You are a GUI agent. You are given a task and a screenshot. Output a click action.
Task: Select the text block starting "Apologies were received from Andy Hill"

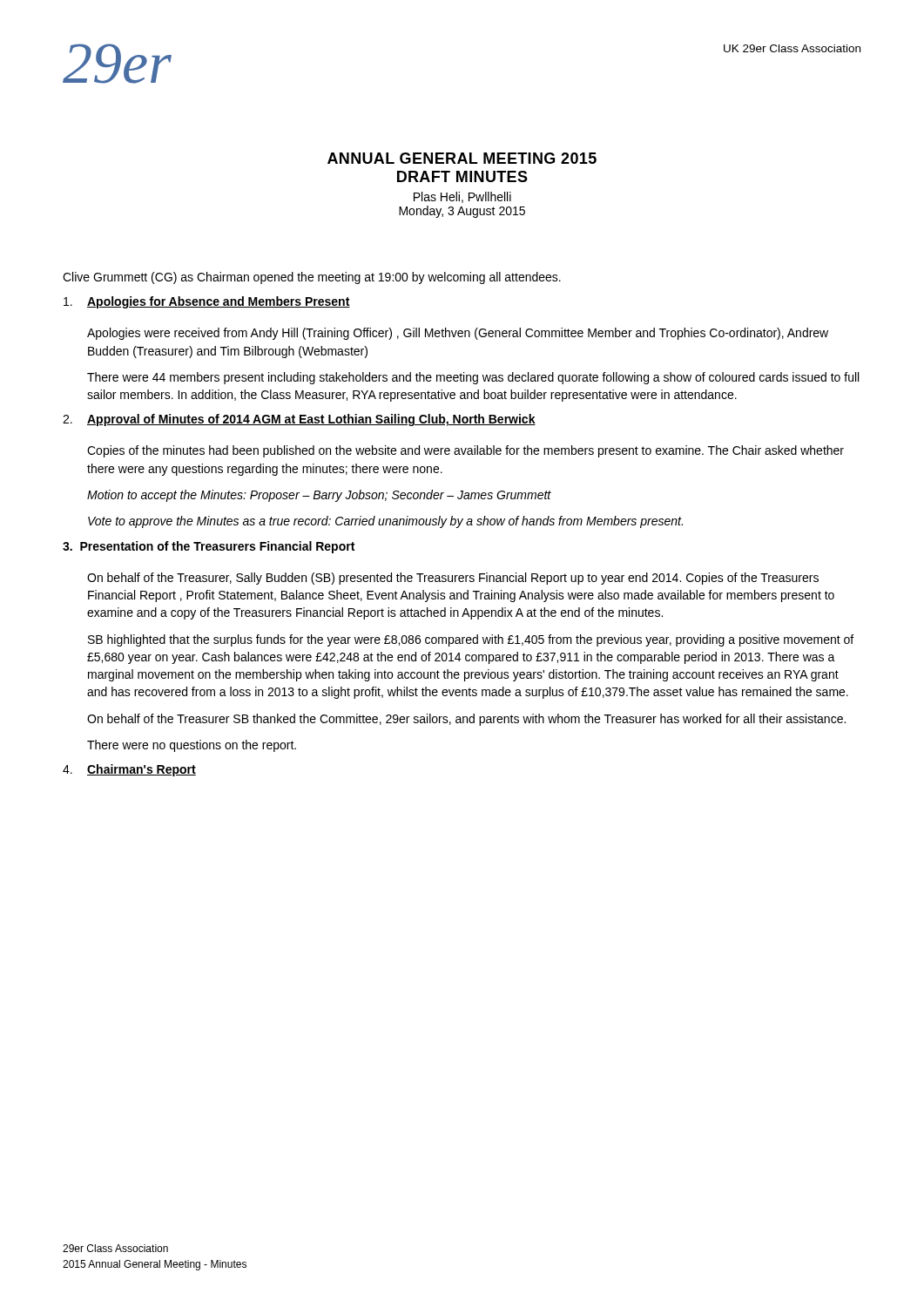tap(474, 342)
